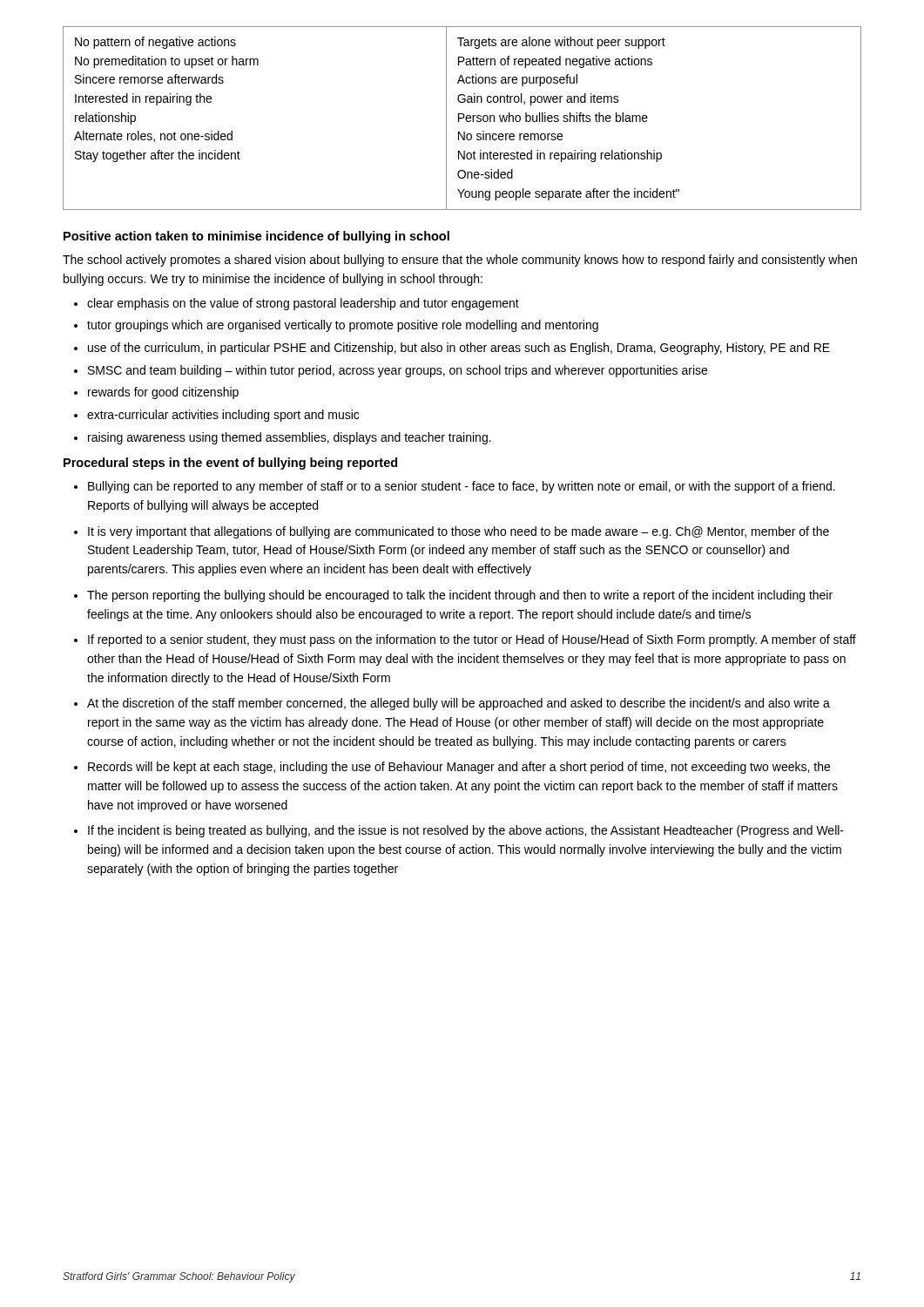The height and width of the screenshot is (1307, 924).
Task: Select the region starting "rewards for good"
Action: pos(163,392)
